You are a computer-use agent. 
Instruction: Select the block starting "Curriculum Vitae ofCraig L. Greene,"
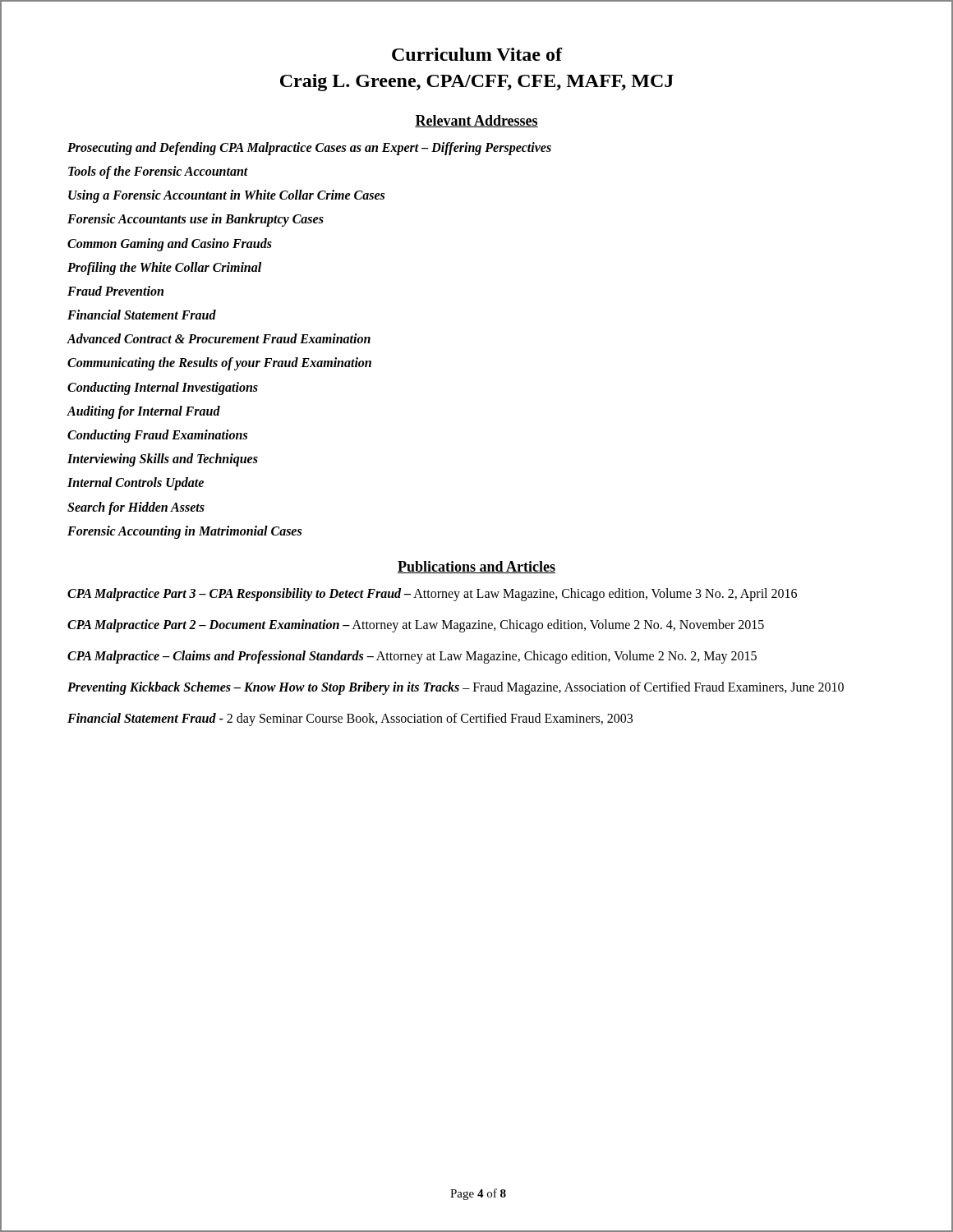pyautogui.click(x=476, y=68)
